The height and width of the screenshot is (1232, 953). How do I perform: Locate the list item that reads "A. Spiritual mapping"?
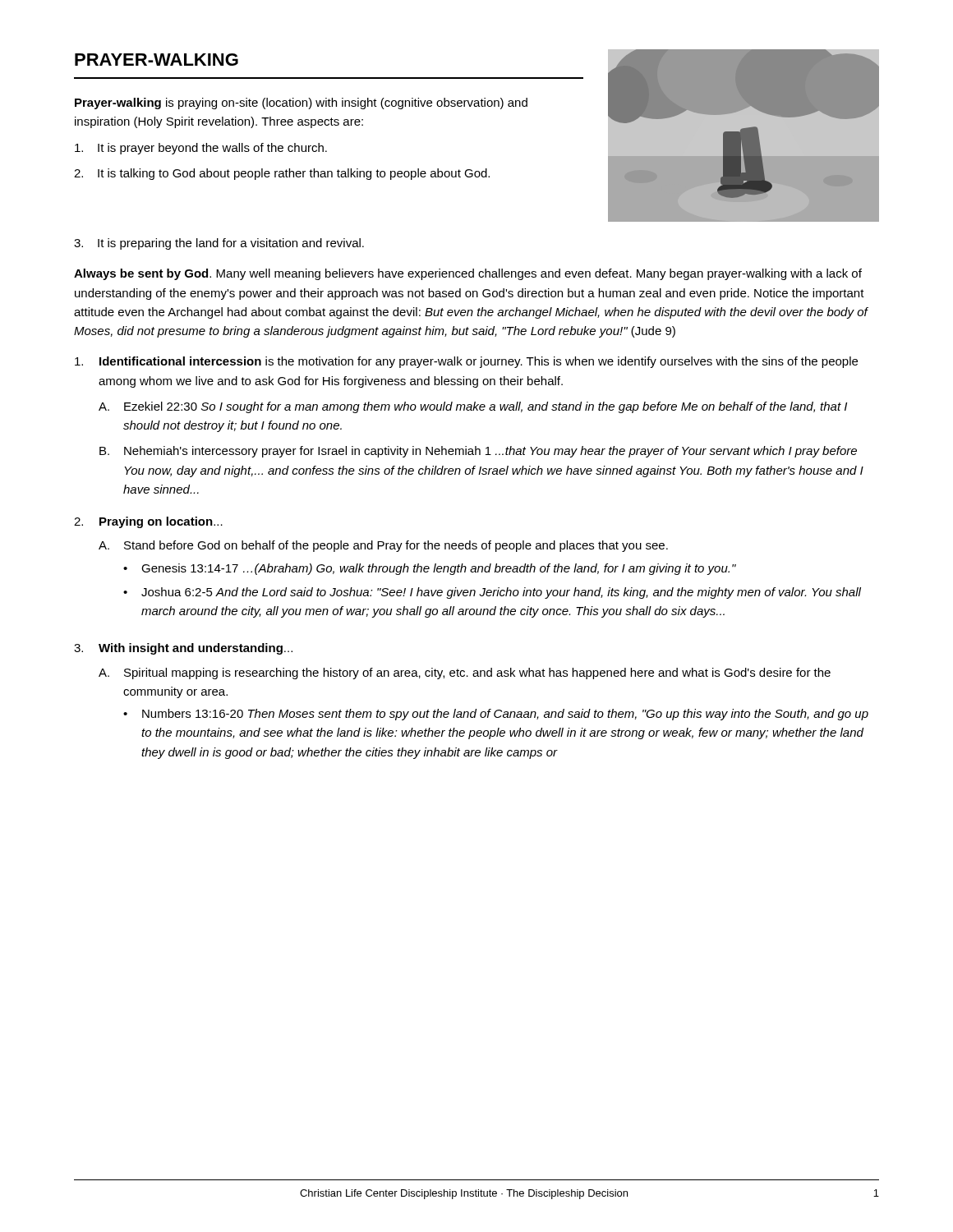(x=489, y=714)
